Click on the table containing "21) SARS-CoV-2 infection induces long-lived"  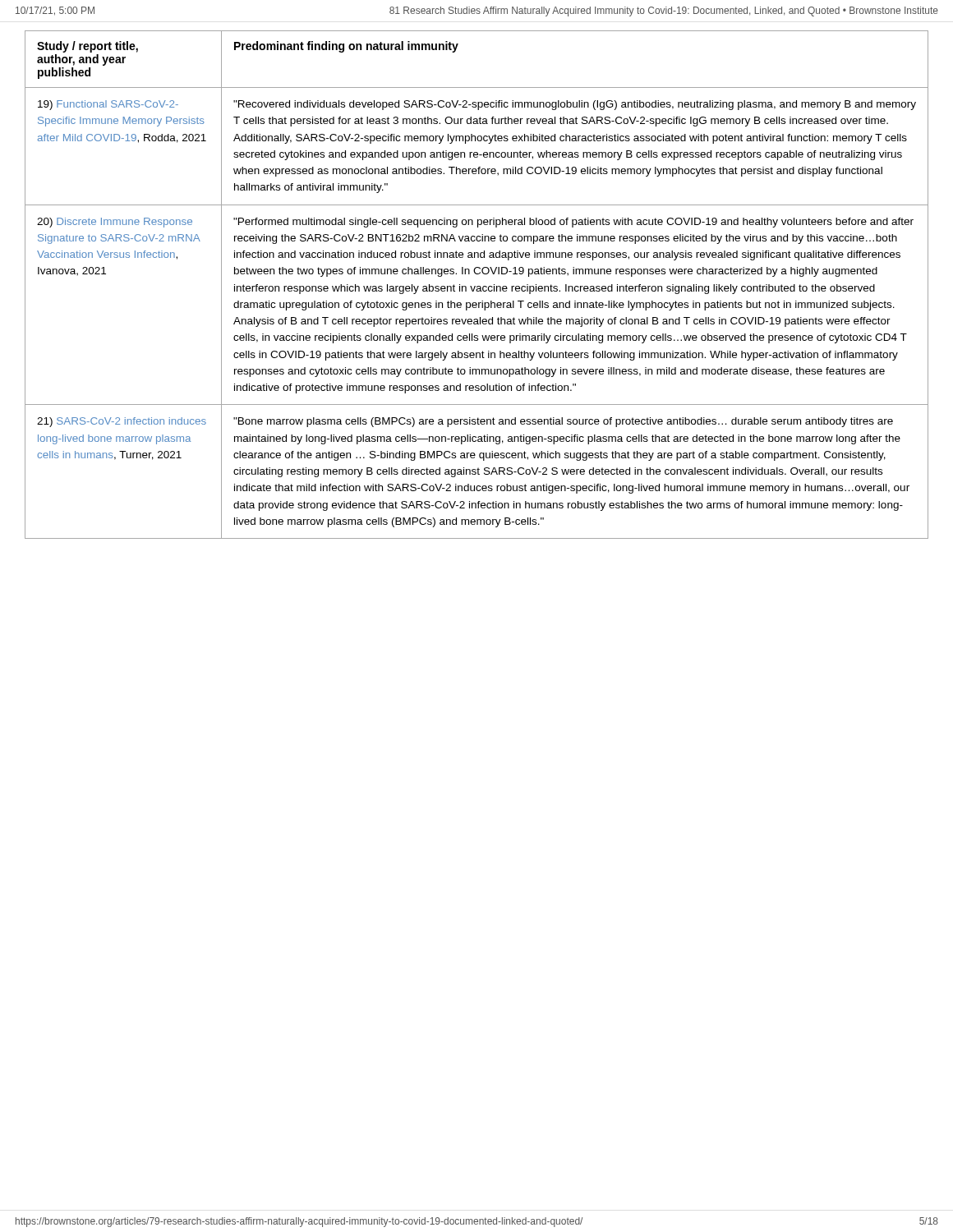tap(476, 285)
